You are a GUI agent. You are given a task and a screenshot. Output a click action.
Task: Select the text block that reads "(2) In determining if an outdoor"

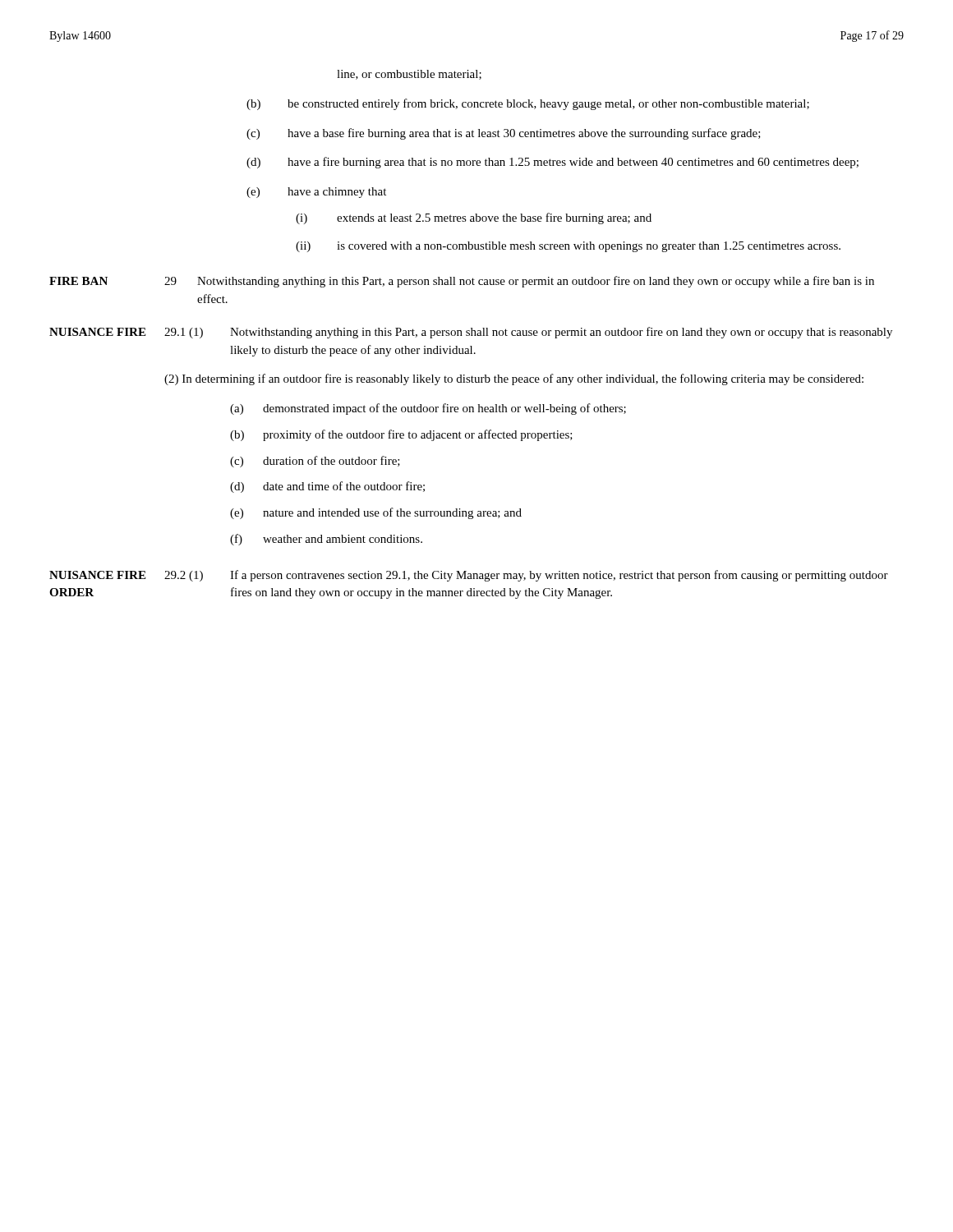coord(514,379)
